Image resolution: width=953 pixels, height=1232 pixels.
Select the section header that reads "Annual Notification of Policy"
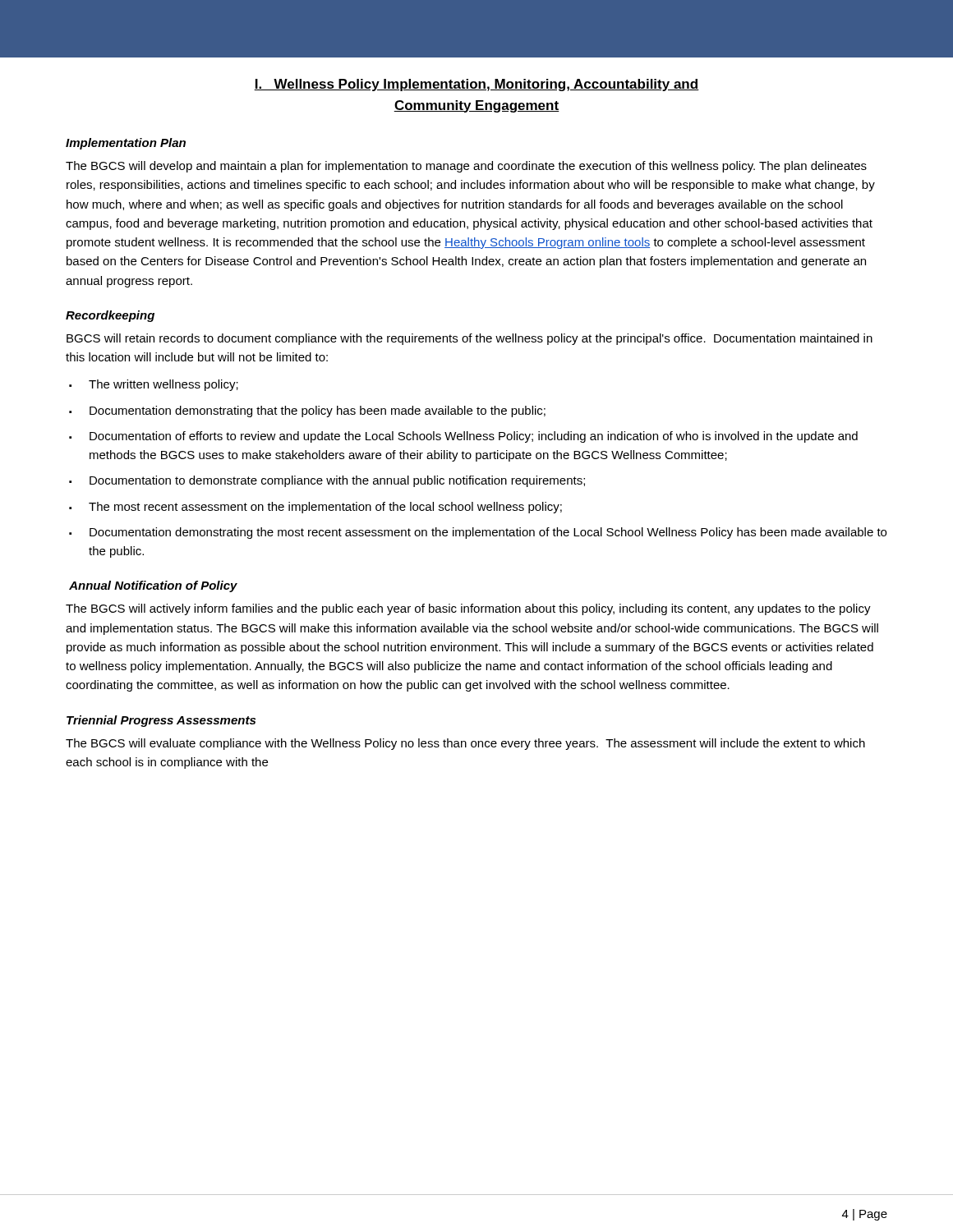coord(151,585)
